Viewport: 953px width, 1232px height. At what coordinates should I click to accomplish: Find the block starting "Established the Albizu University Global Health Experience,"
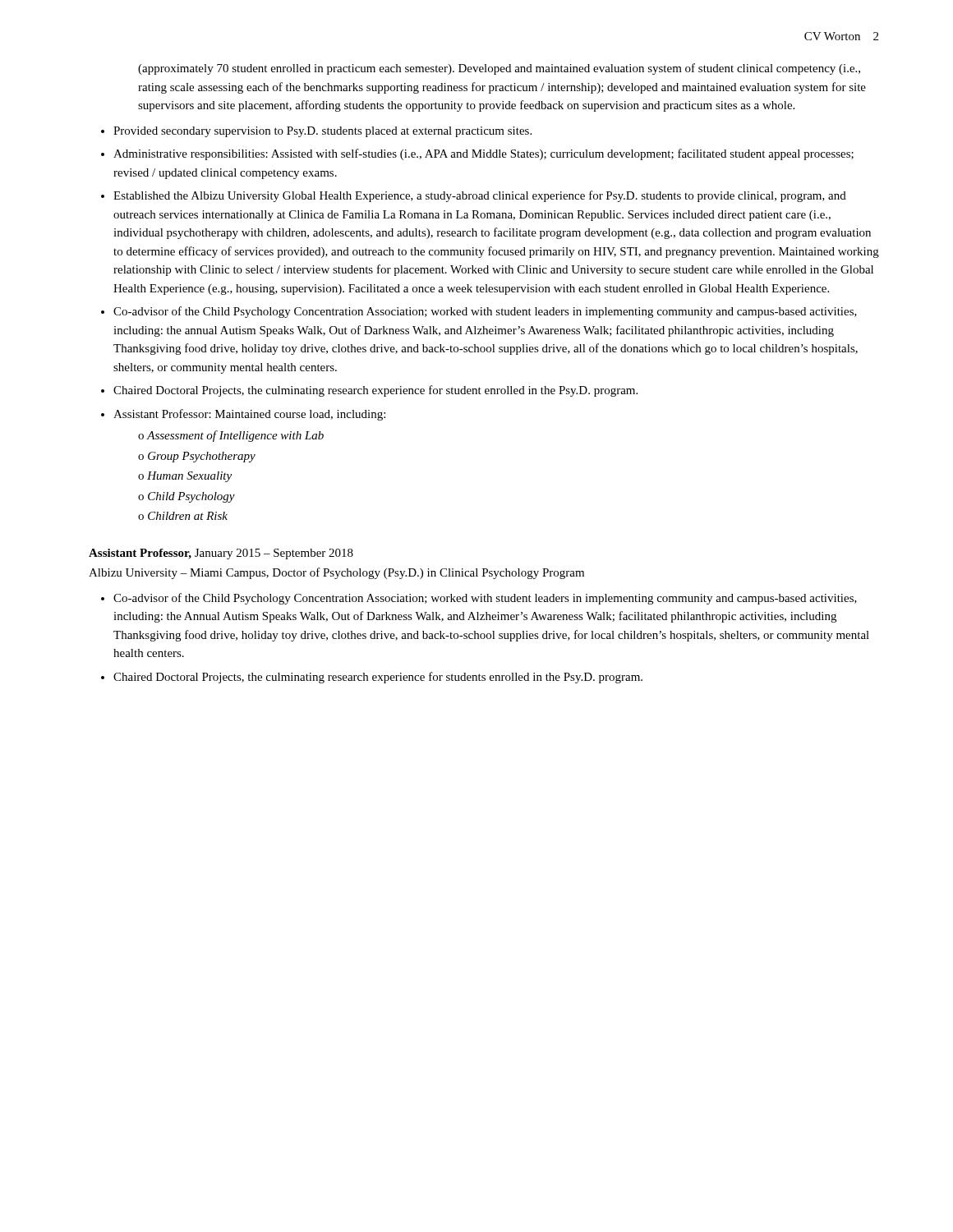click(496, 242)
